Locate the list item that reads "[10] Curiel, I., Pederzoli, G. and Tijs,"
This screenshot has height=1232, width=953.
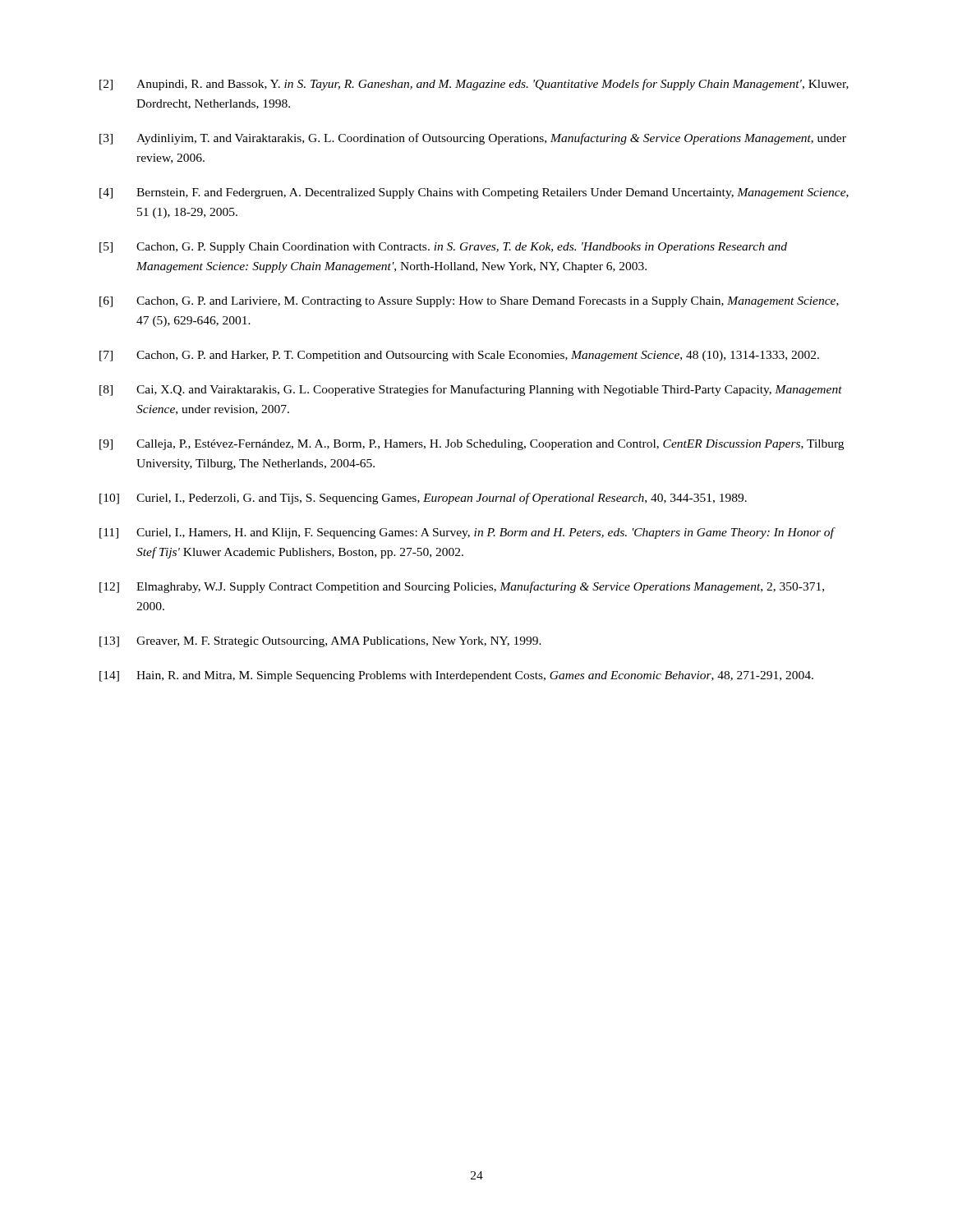pos(476,498)
